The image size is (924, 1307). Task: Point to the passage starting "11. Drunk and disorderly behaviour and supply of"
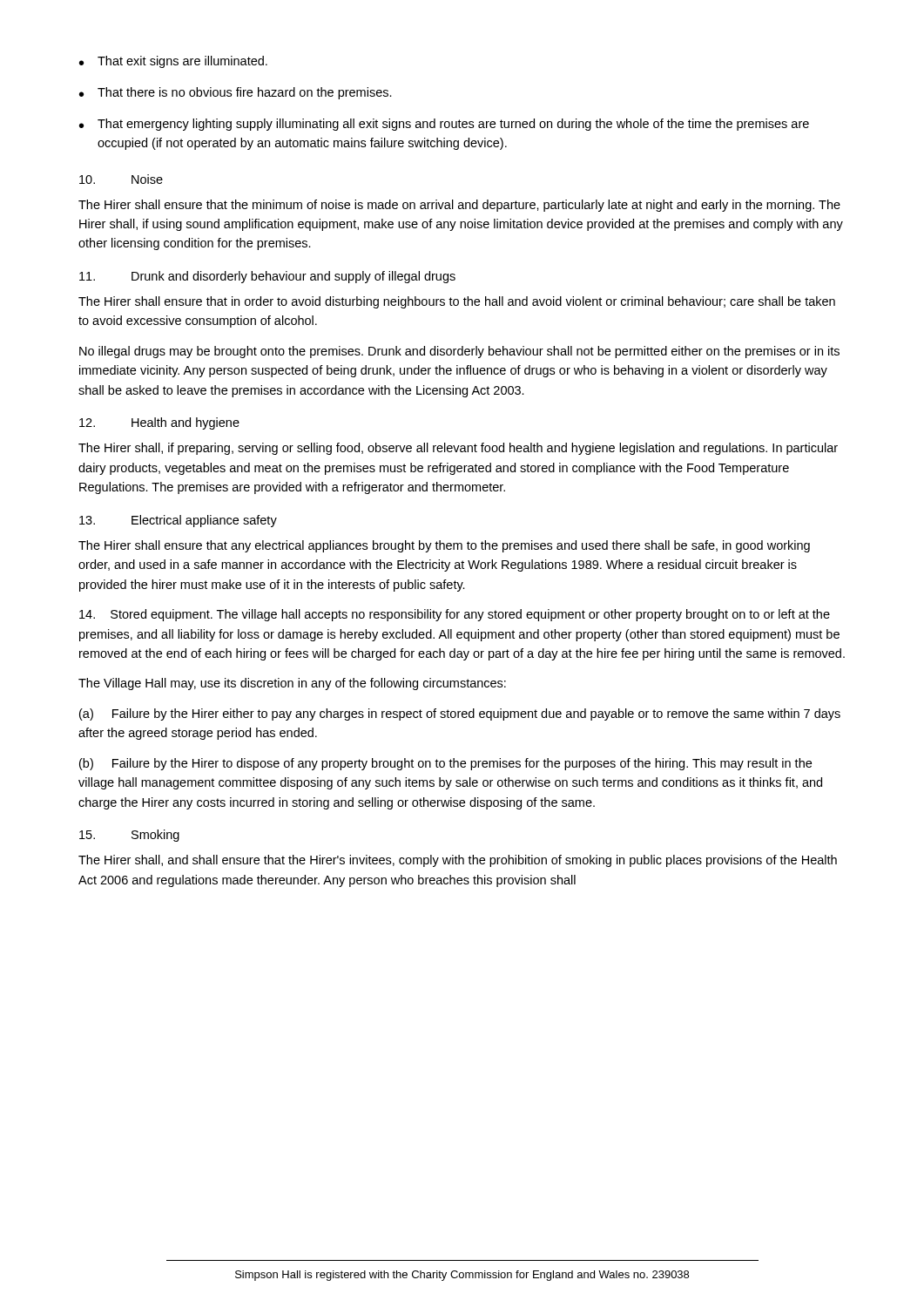[x=267, y=276]
